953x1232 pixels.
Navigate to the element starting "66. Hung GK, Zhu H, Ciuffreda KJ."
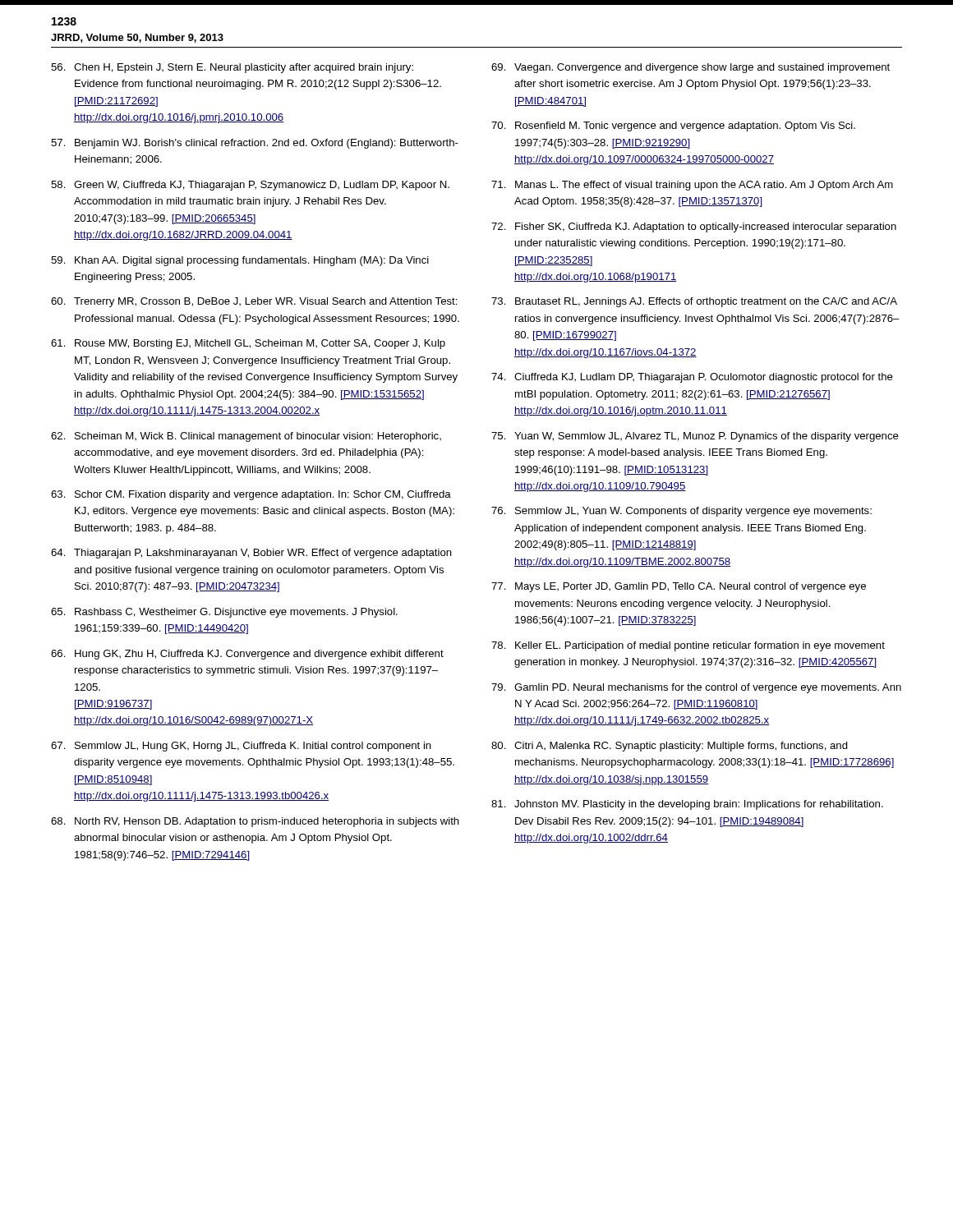click(x=247, y=655)
